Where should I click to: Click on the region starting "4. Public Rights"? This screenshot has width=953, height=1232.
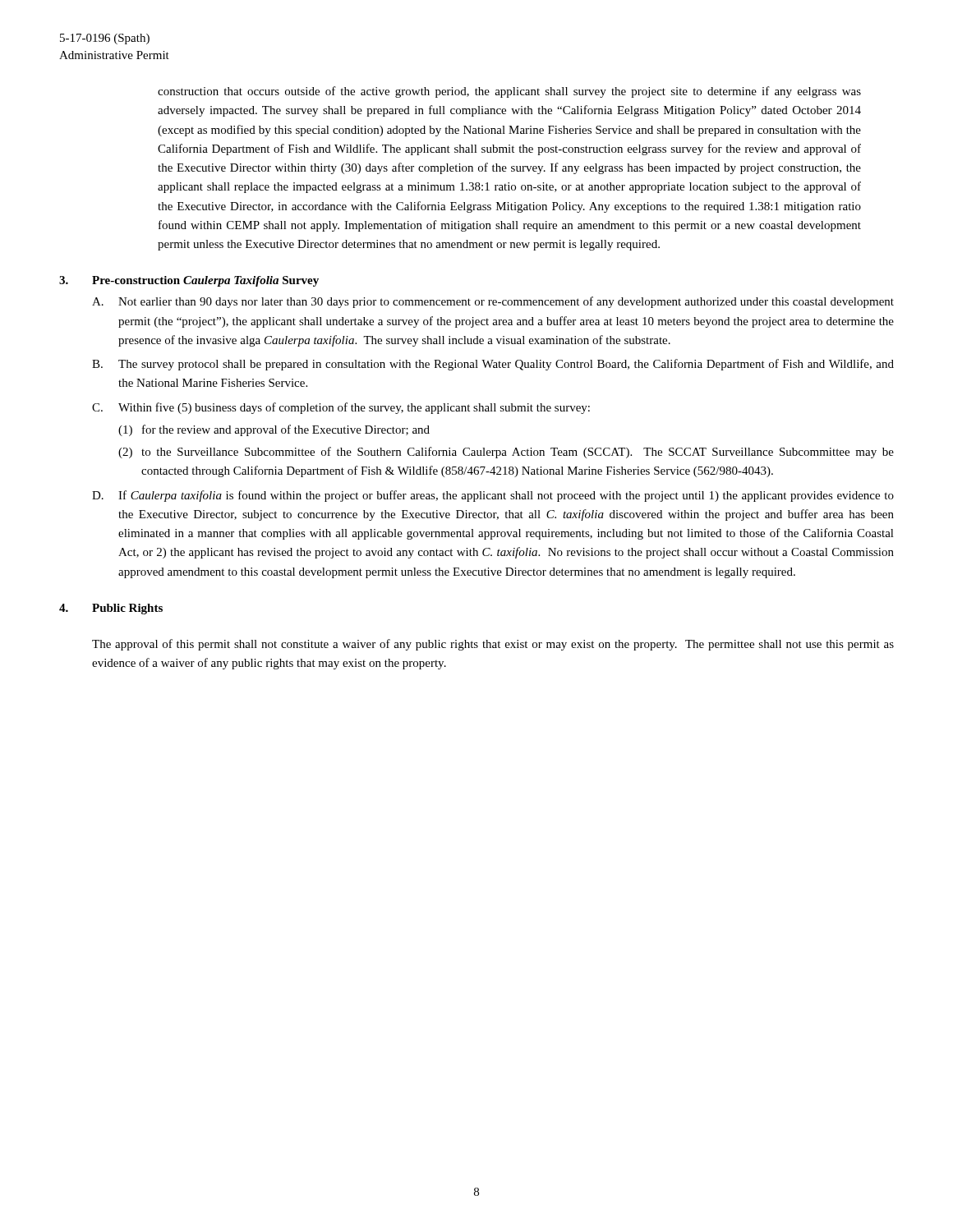111,608
